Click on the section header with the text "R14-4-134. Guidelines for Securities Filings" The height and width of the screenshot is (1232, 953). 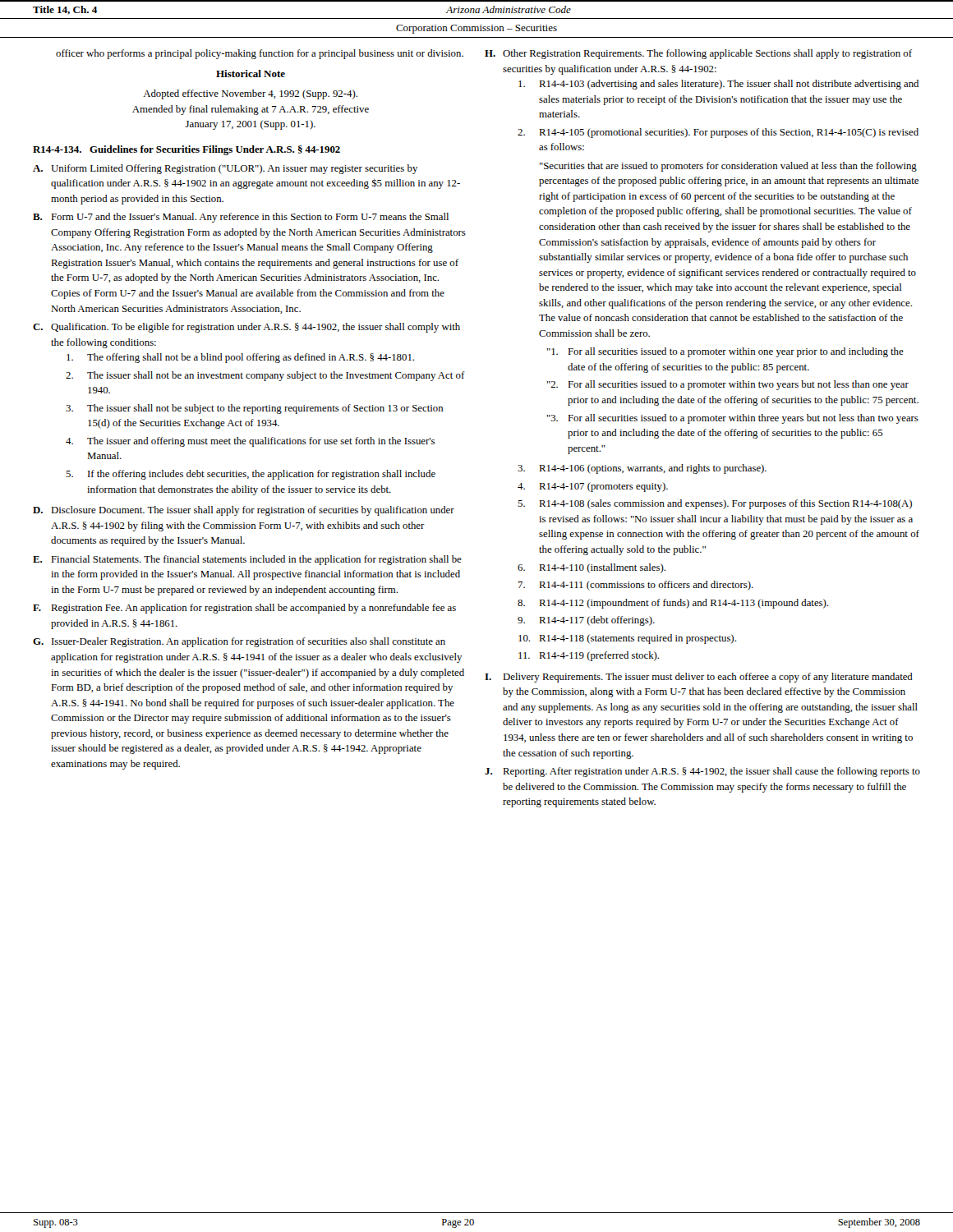coord(187,150)
